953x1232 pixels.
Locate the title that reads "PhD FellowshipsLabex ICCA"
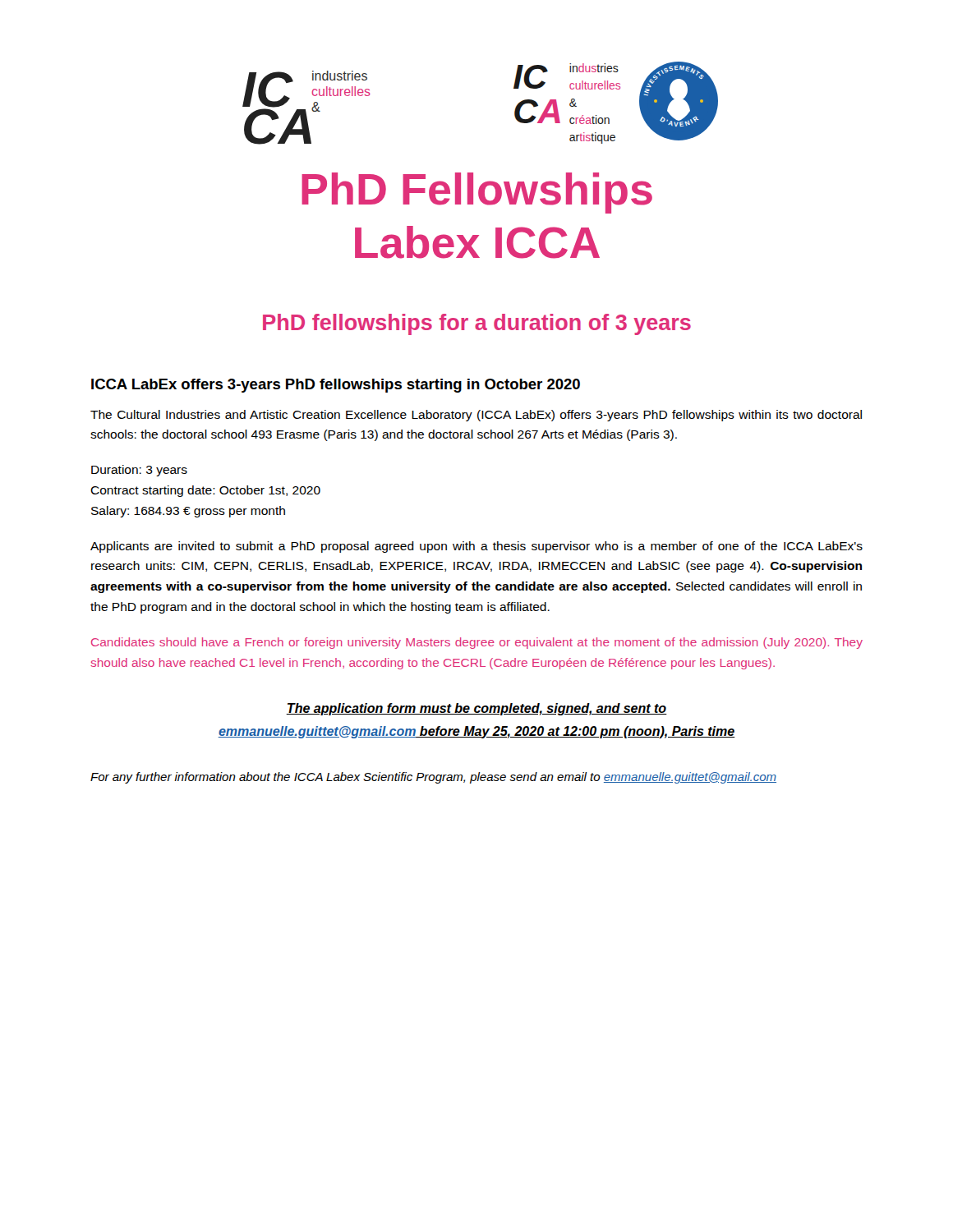click(x=476, y=215)
